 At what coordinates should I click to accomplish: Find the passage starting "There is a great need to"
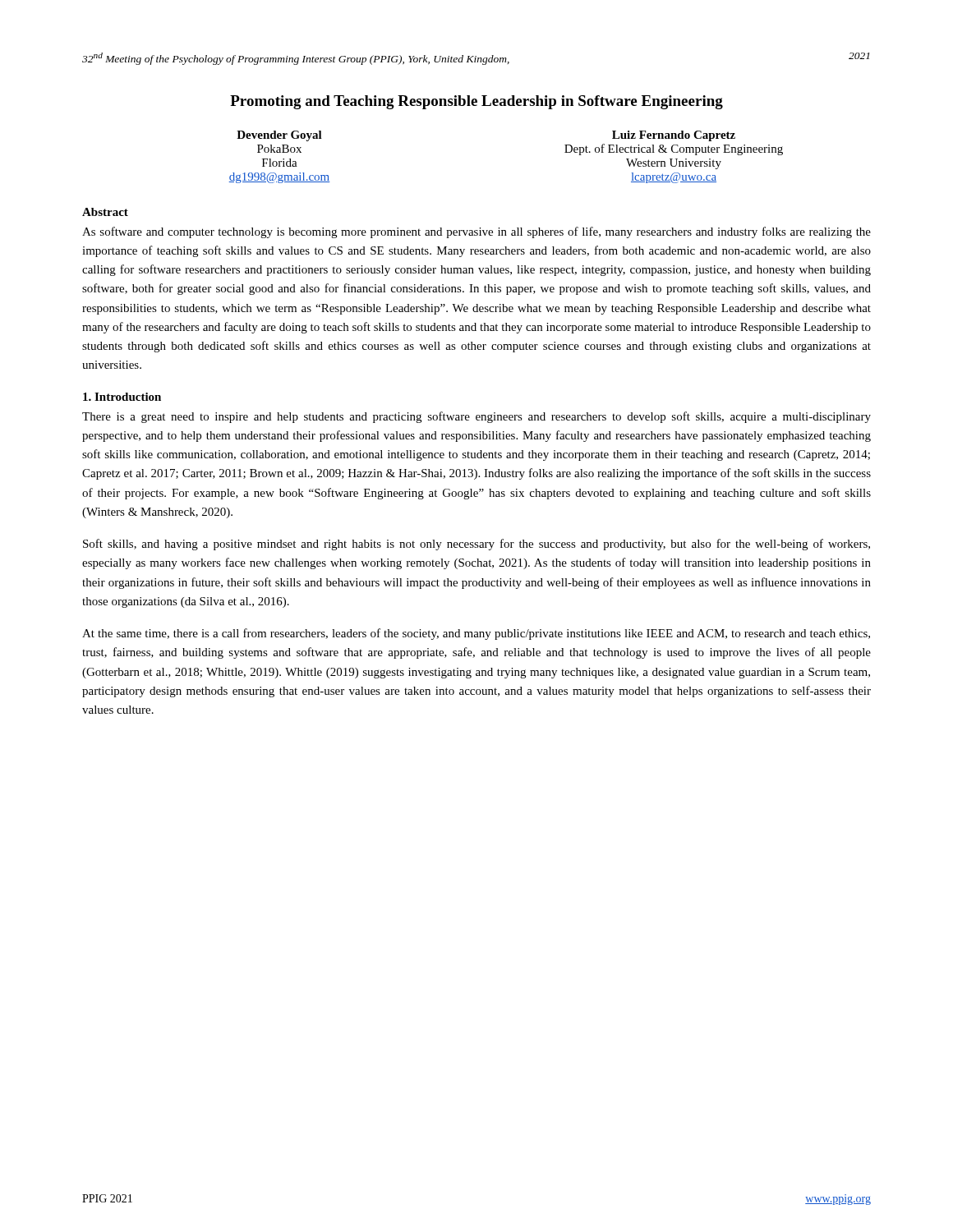(x=476, y=464)
